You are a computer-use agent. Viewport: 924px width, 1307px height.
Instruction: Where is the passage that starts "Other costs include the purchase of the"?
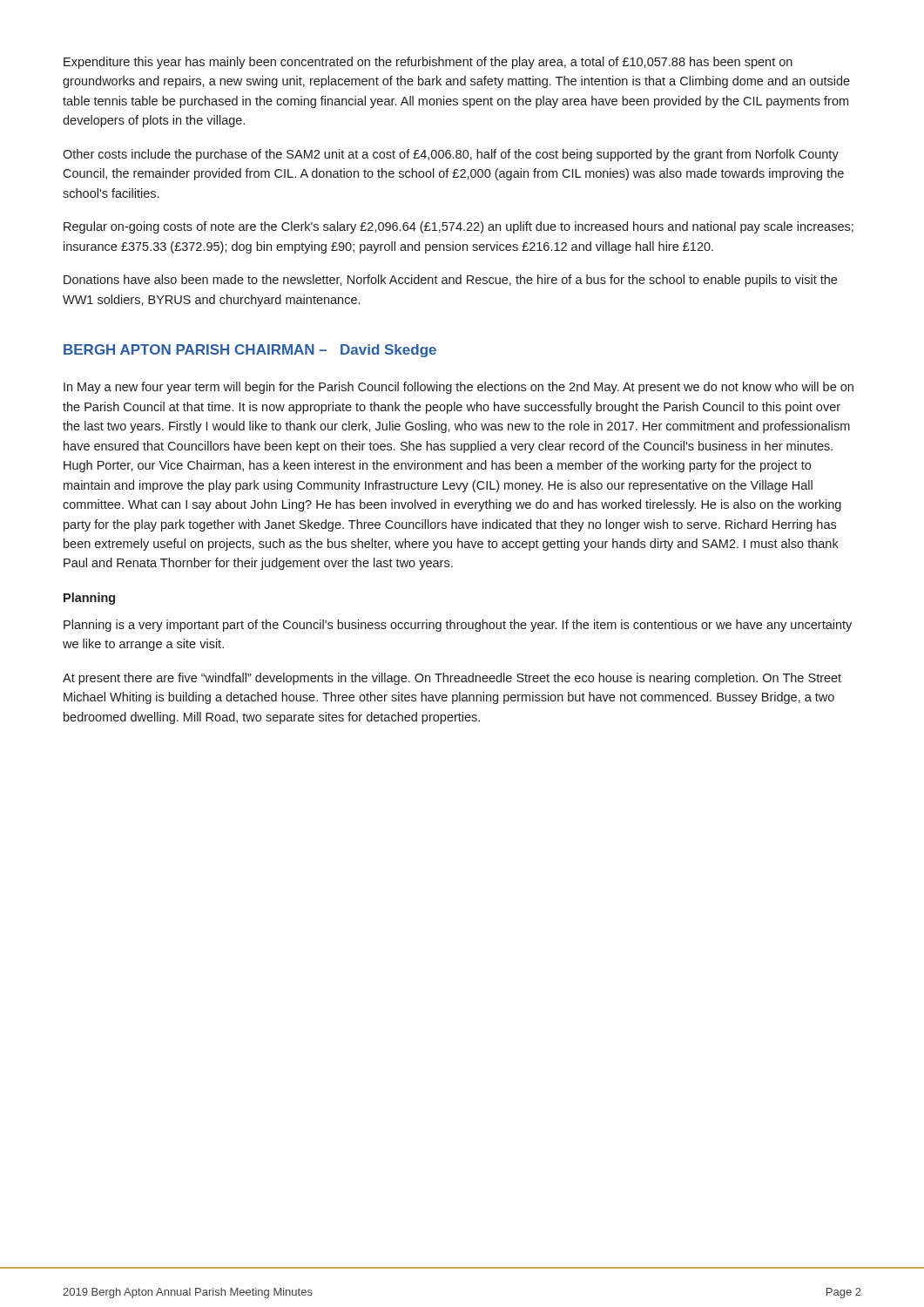tap(453, 174)
